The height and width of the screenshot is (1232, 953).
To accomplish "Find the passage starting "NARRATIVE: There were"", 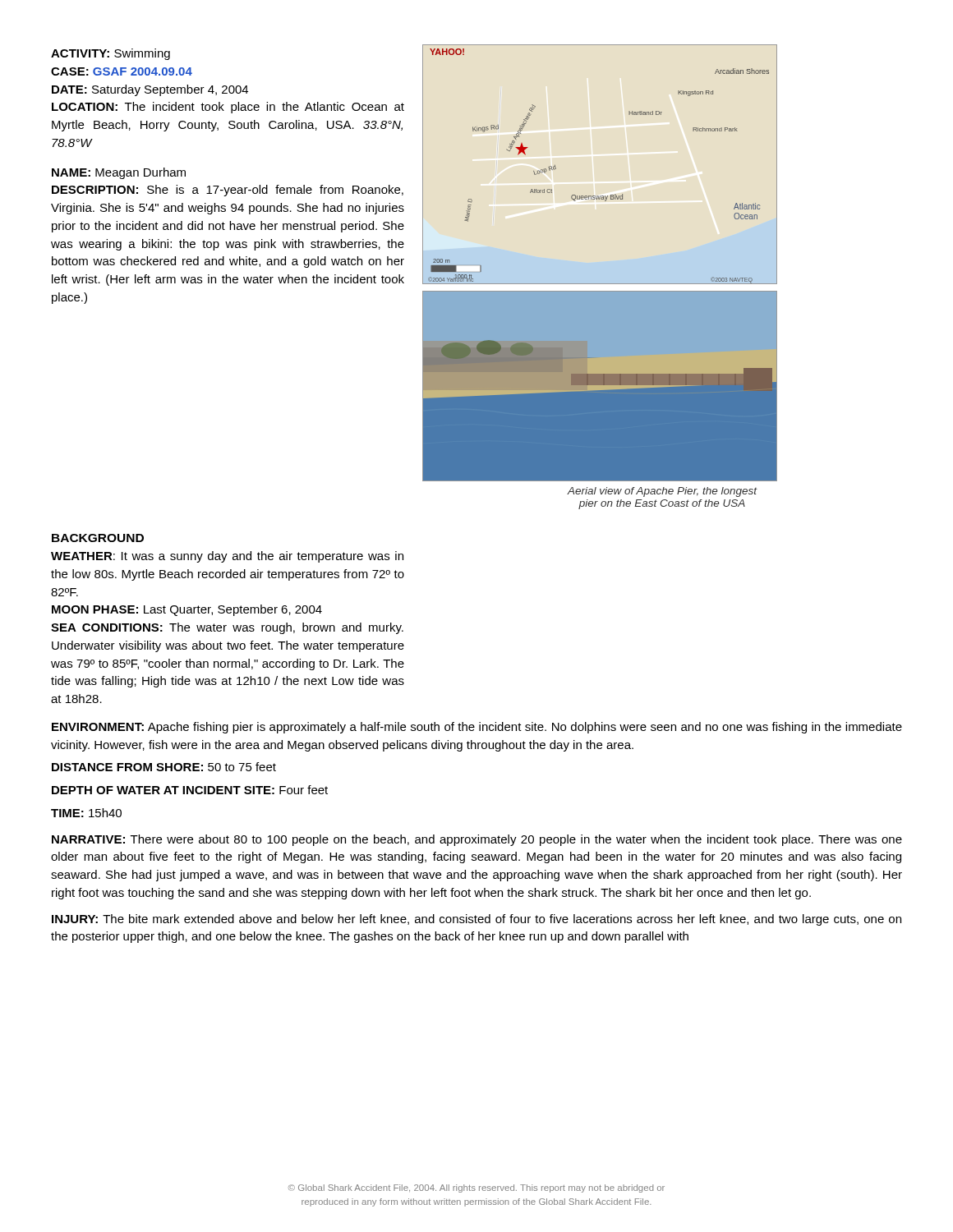I will (x=476, y=865).
